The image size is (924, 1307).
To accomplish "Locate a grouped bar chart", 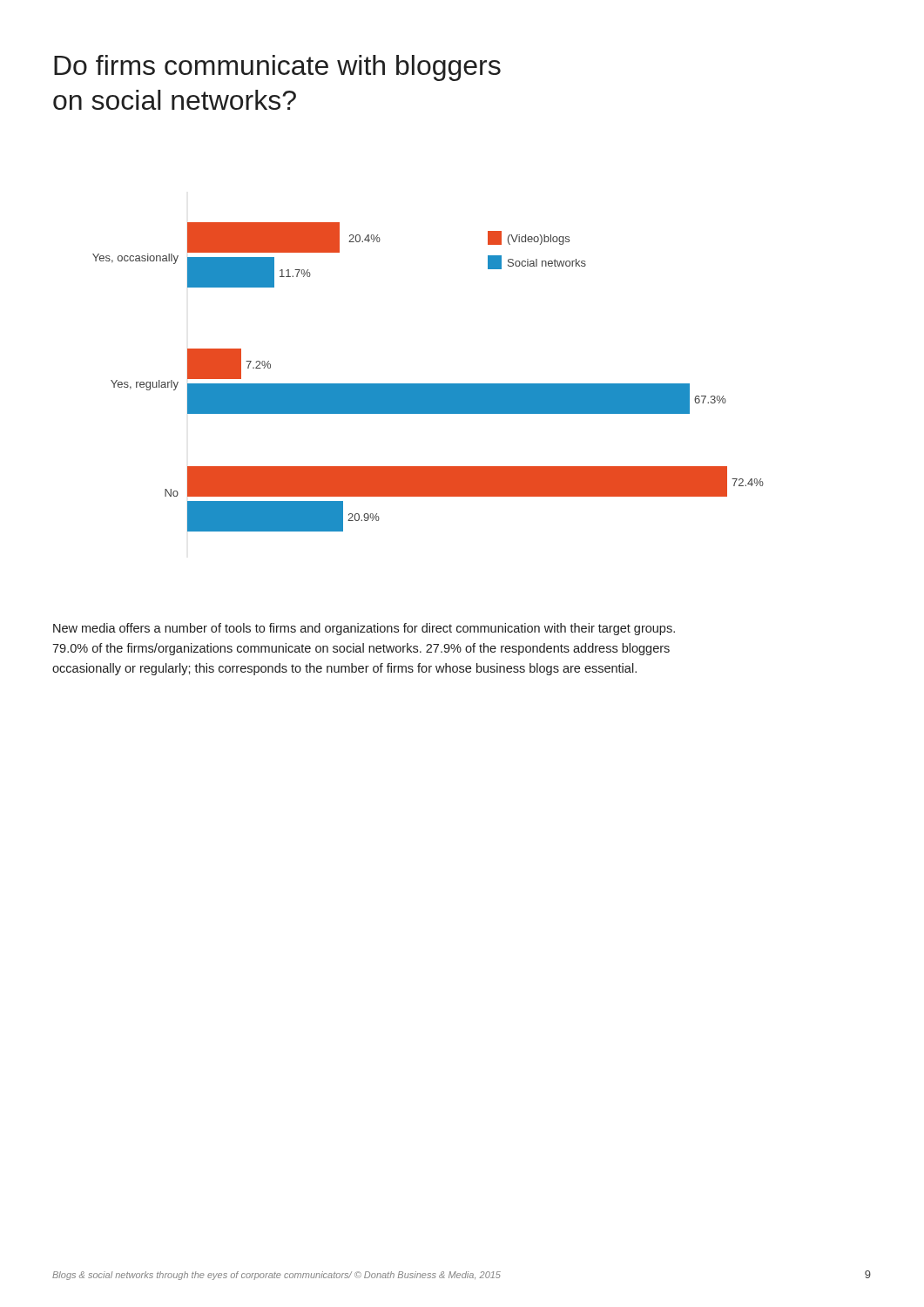I will tap(422, 388).
